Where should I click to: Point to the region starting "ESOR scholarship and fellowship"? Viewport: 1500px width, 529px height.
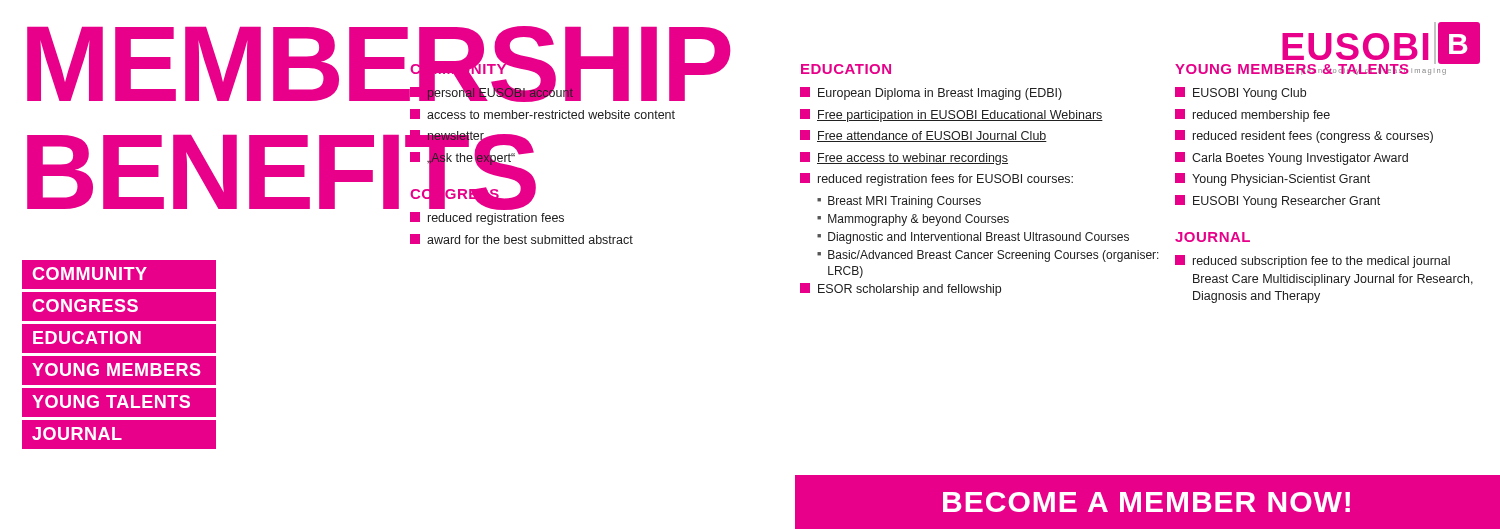(909, 290)
